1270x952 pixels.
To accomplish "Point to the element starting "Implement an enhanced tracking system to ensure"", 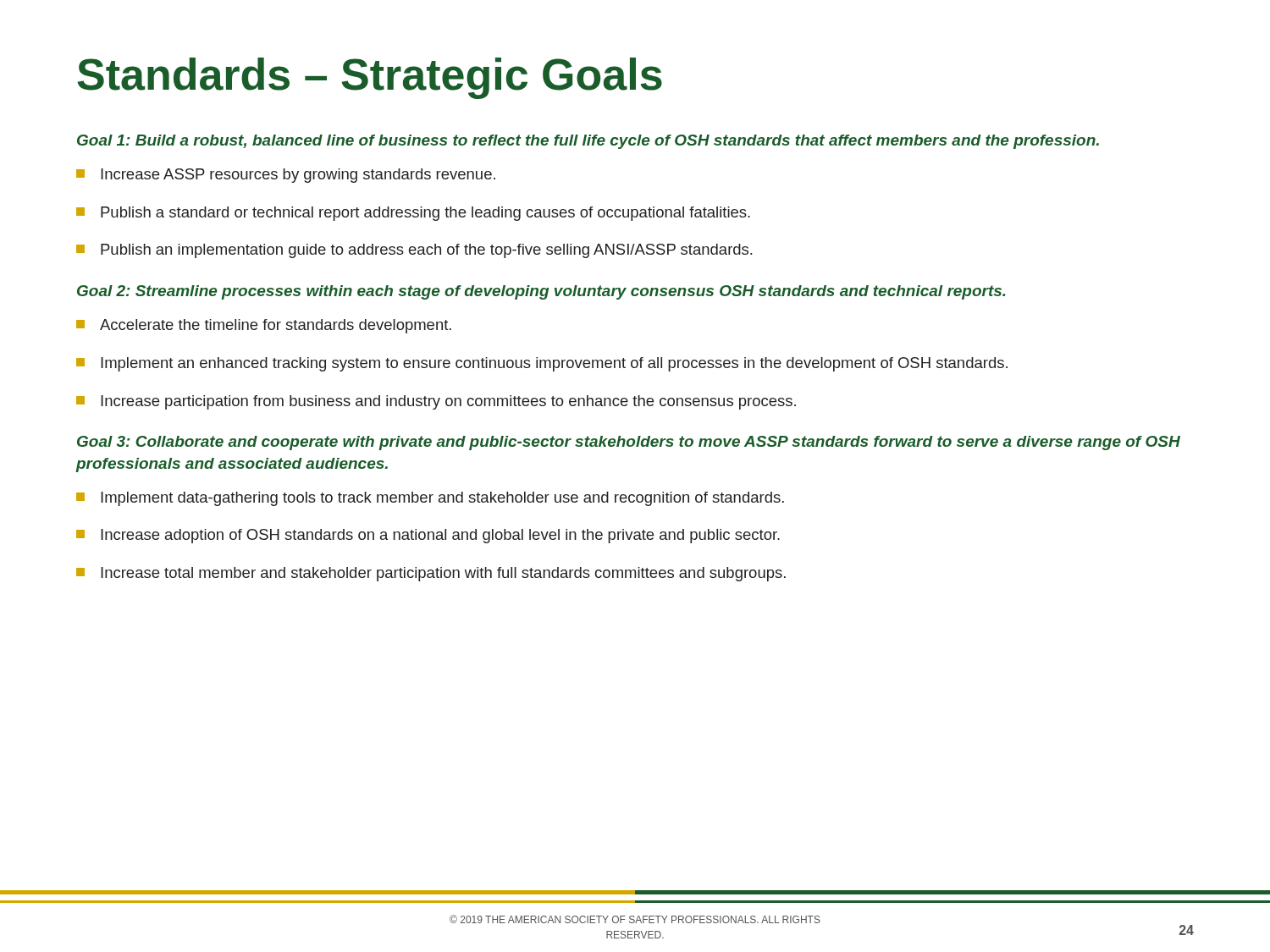I will tap(554, 362).
